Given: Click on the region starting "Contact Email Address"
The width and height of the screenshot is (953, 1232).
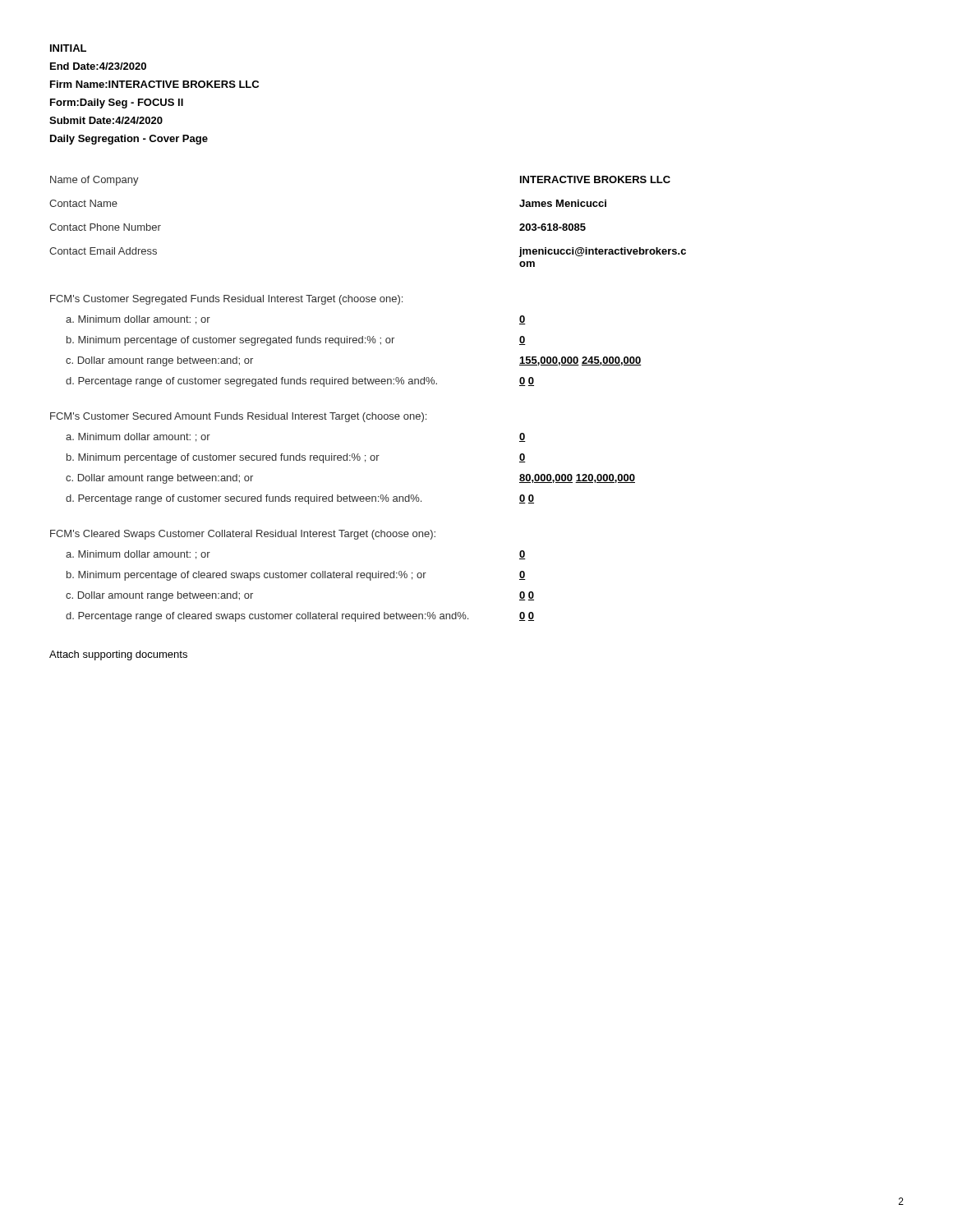Looking at the screenshot, I should (x=103, y=251).
